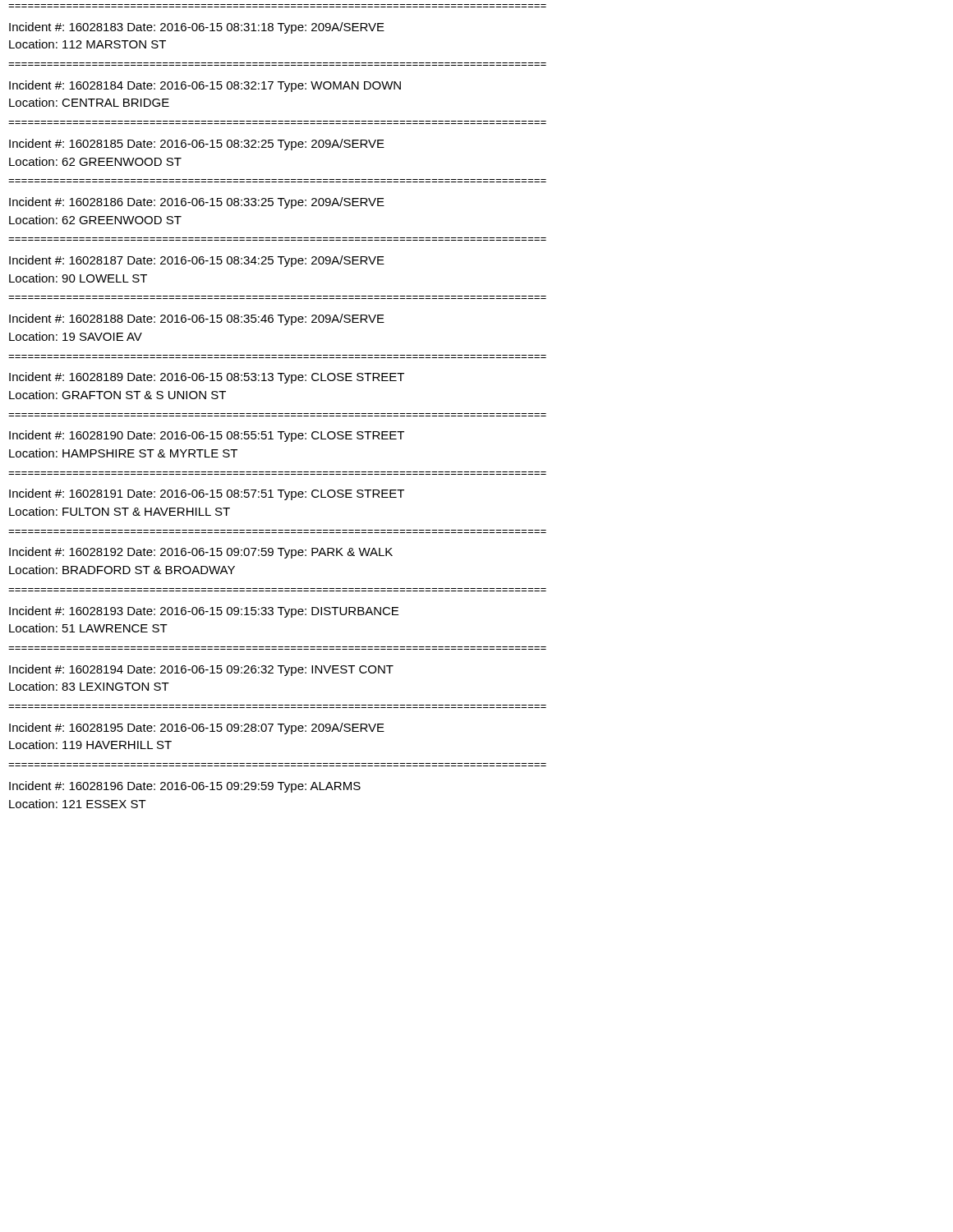Select the list item that reads "Incident #: 16028190 Date: 2016-06-15 08:55:51 Type: CLOSE"

(x=207, y=436)
